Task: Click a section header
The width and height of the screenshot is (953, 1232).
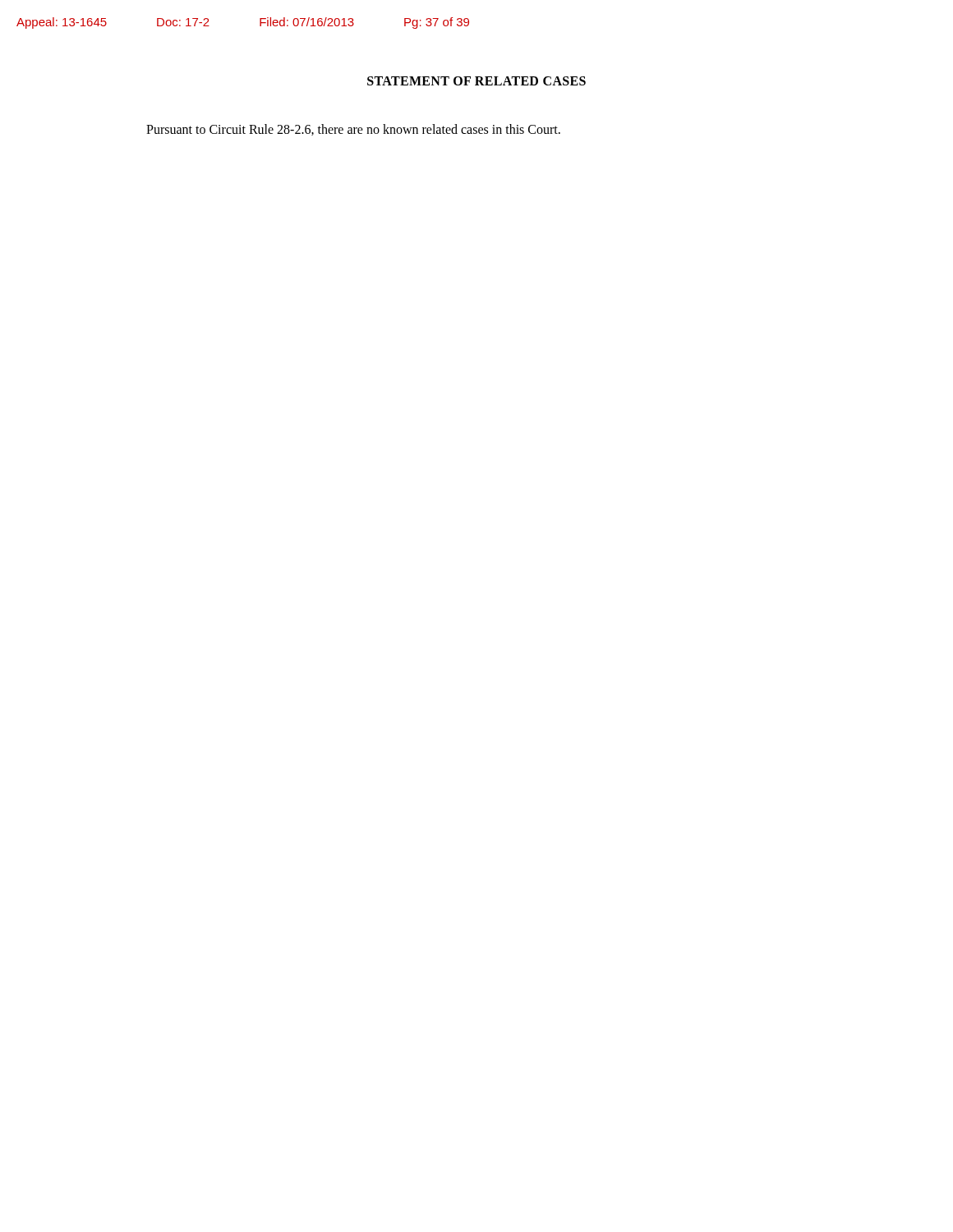Action: (x=476, y=81)
